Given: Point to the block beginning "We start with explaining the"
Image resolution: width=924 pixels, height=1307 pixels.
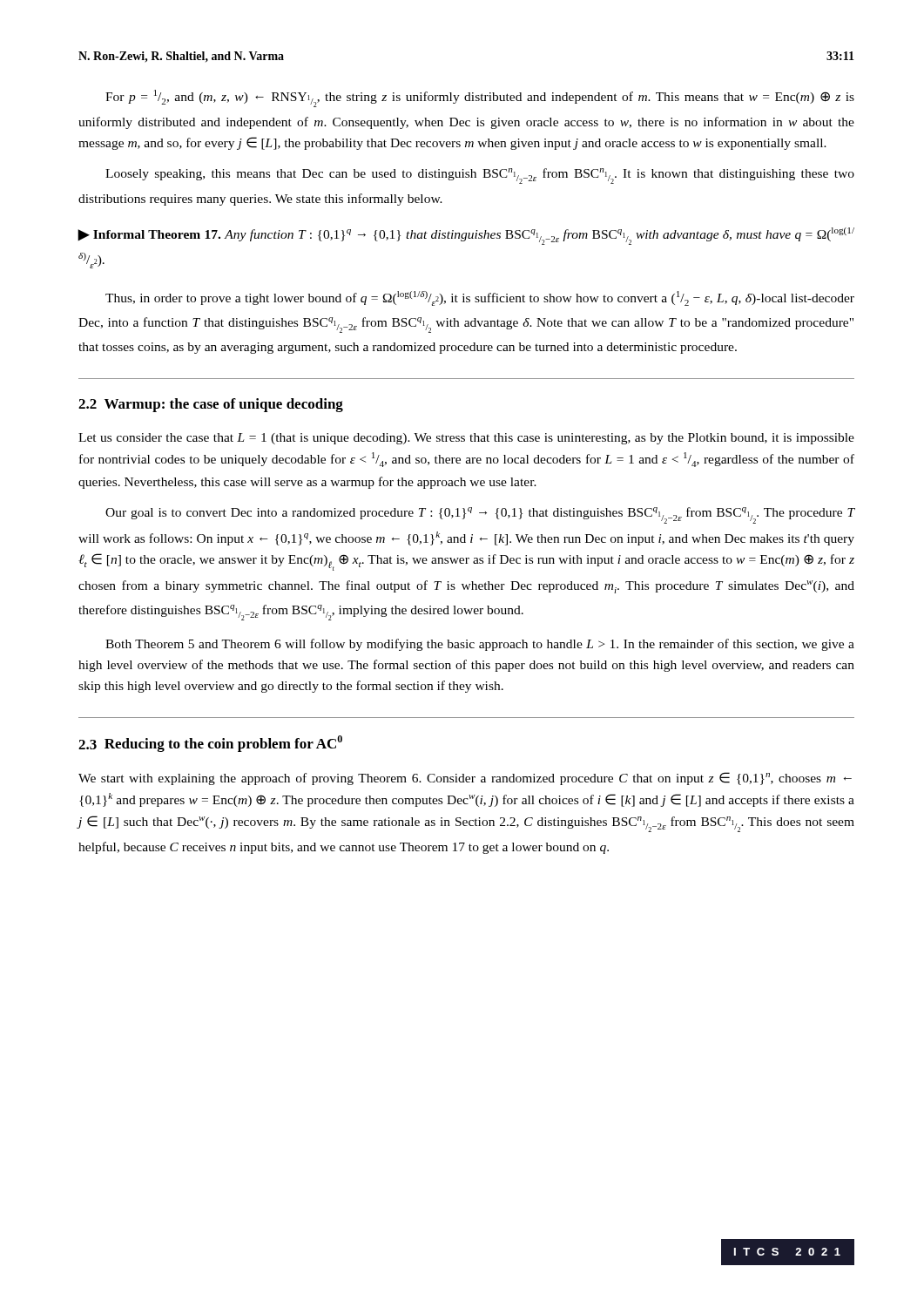Looking at the screenshot, I should coord(466,812).
